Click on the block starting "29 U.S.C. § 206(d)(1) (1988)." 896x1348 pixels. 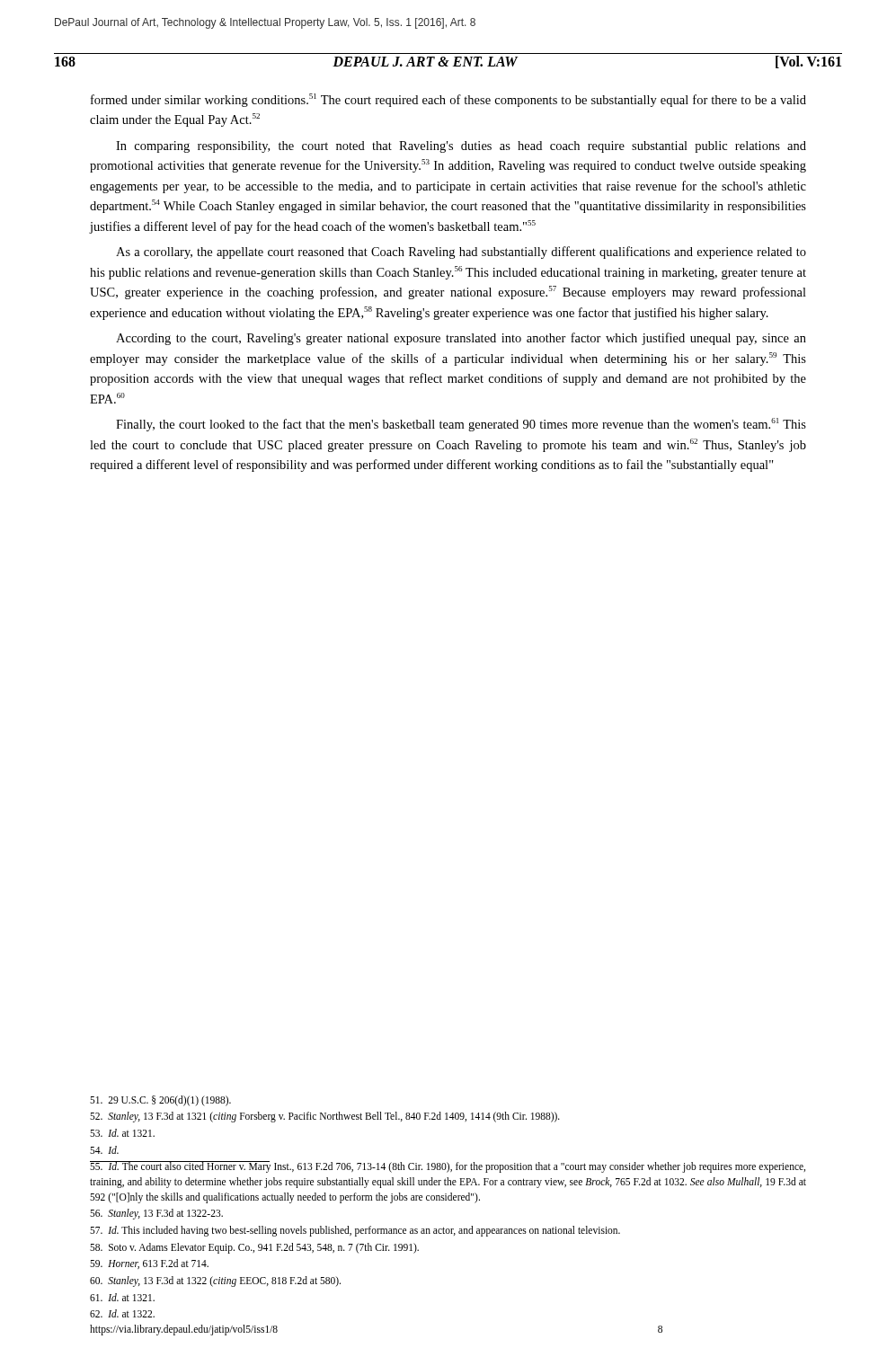[161, 1100]
